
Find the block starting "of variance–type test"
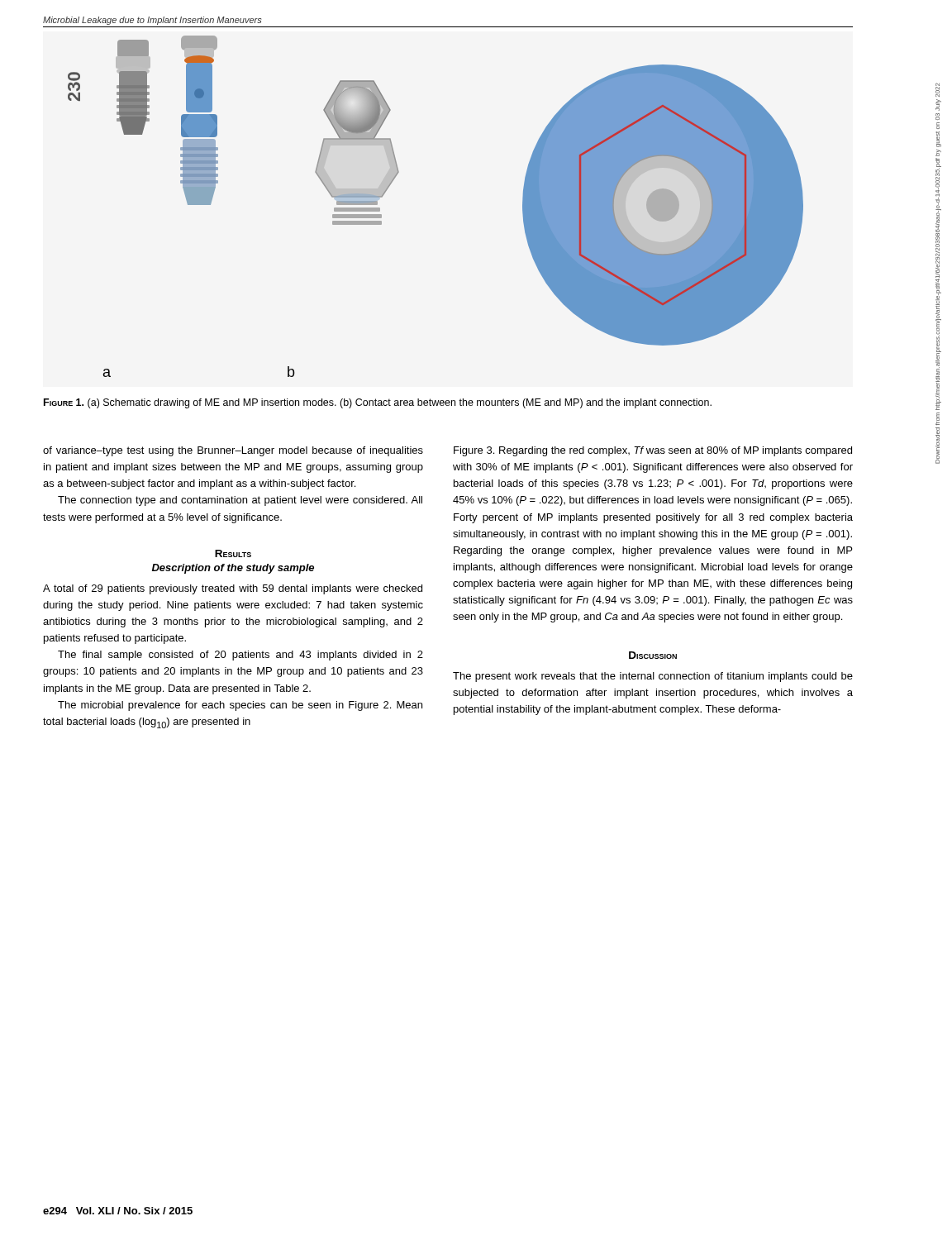tap(233, 484)
